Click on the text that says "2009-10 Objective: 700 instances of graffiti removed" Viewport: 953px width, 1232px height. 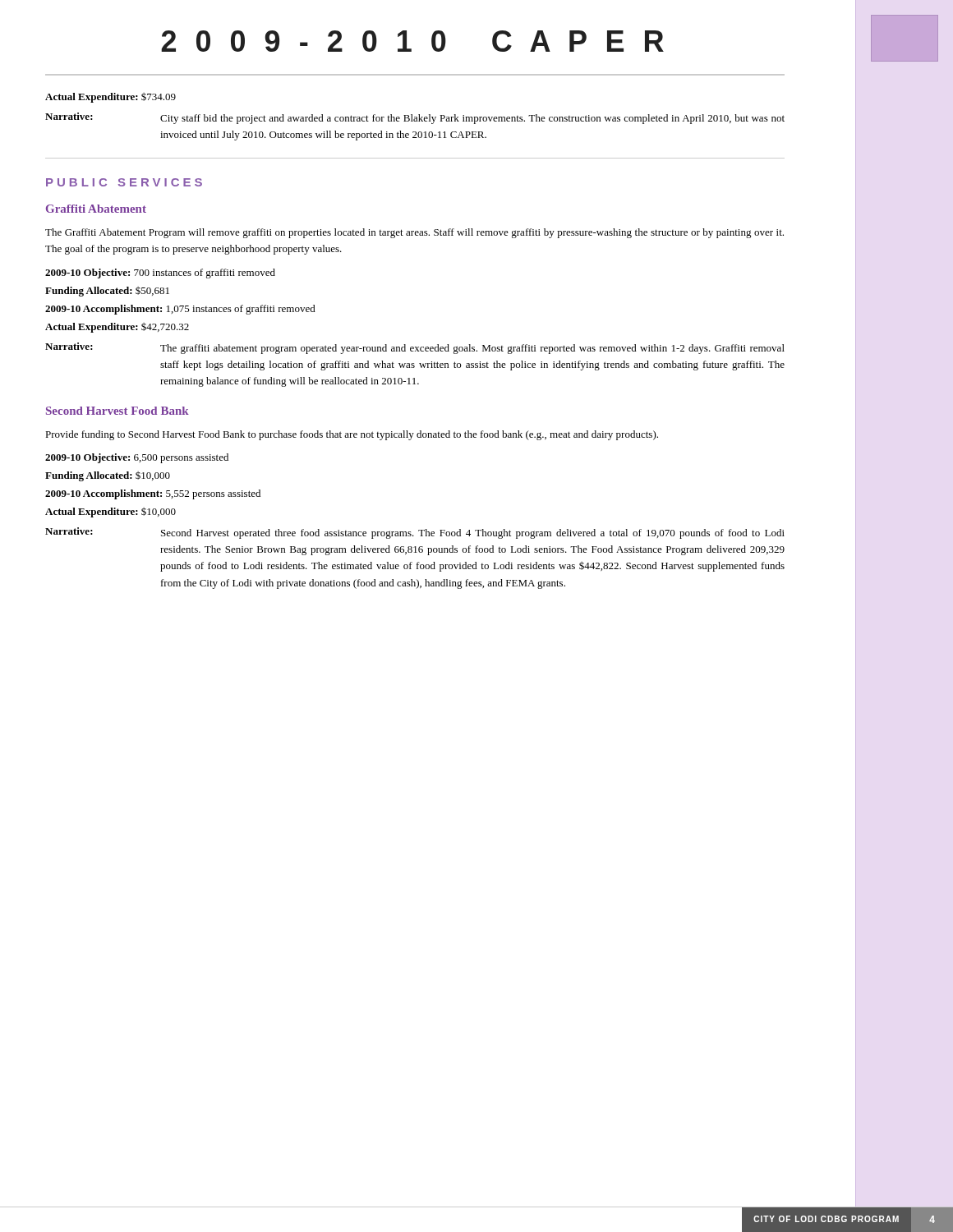pos(160,272)
